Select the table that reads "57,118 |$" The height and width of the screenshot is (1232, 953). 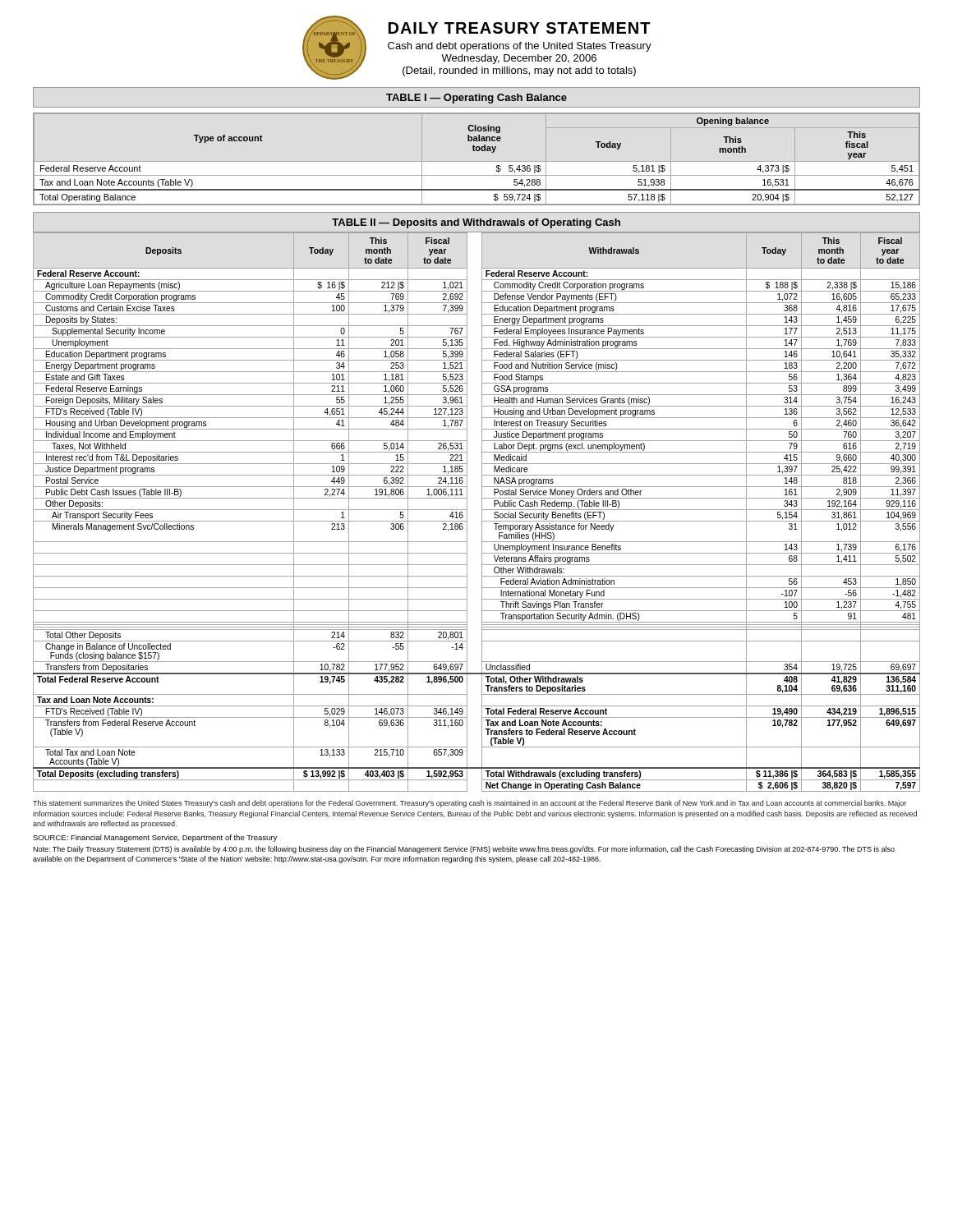(x=476, y=159)
